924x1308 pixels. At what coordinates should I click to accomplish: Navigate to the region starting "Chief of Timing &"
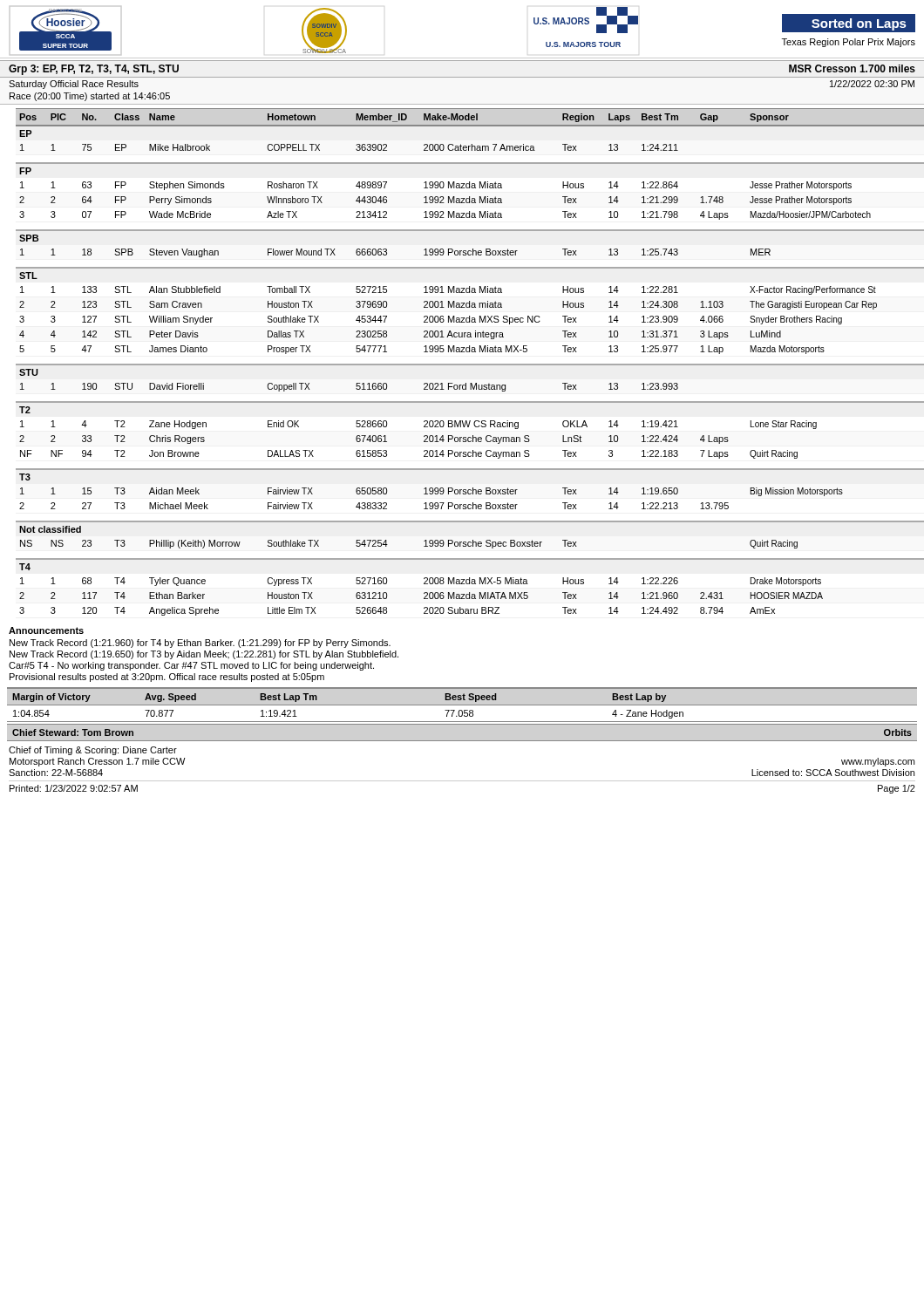coord(93,750)
